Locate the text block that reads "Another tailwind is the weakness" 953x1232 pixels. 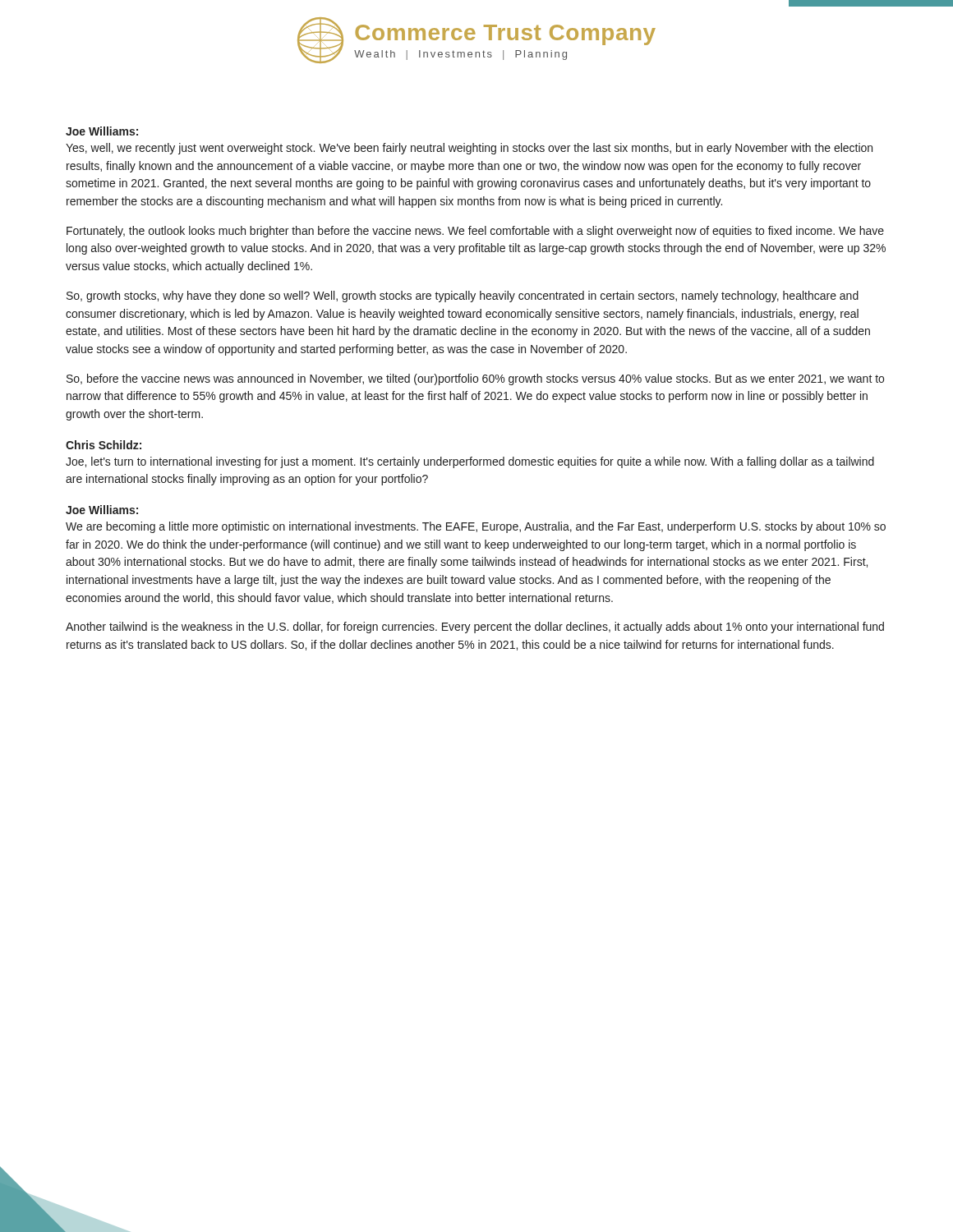pyautogui.click(x=475, y=636)
